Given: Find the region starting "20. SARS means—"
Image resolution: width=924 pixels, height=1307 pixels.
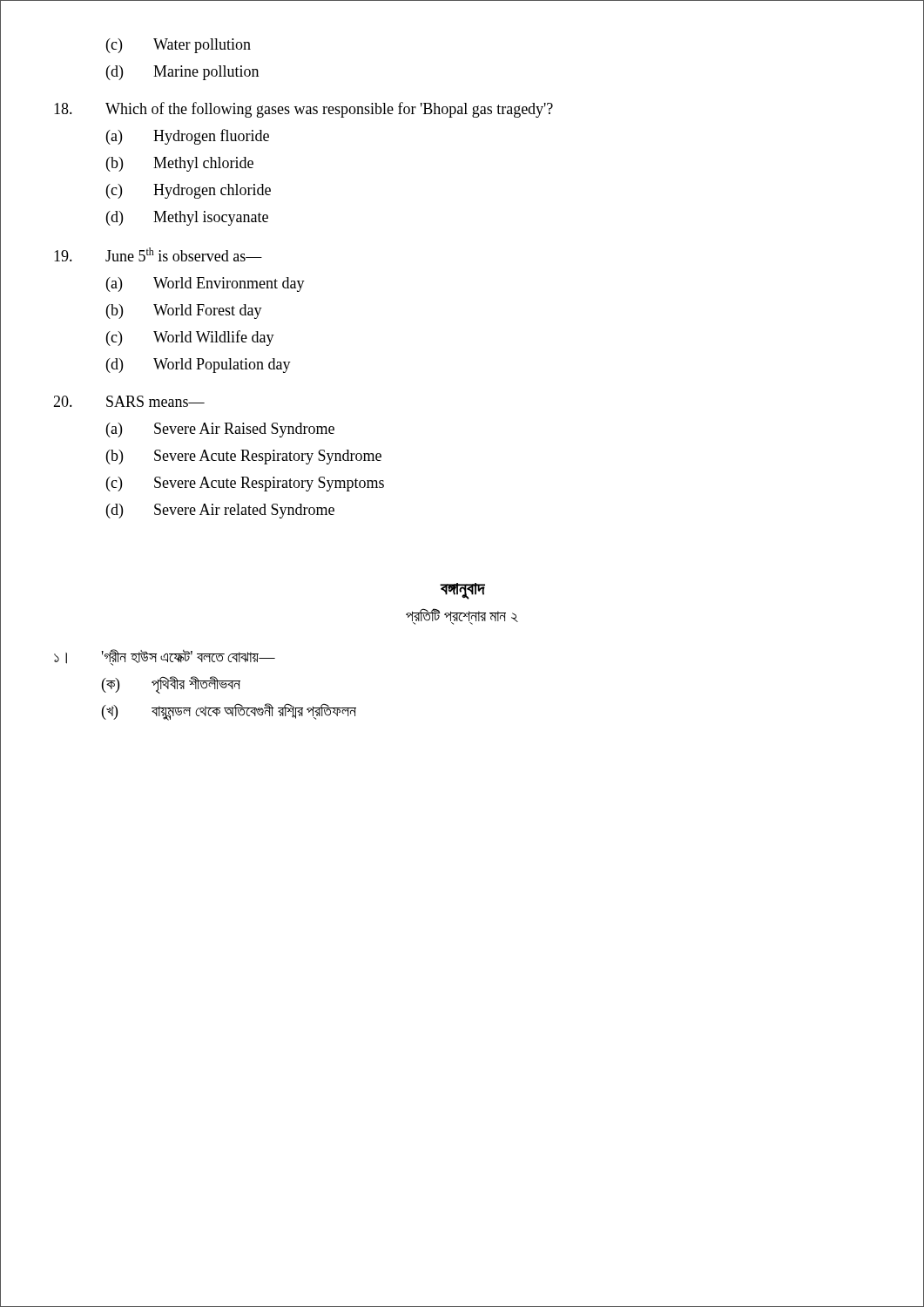Looking at the screenshot, I should (x=129, y=401).
